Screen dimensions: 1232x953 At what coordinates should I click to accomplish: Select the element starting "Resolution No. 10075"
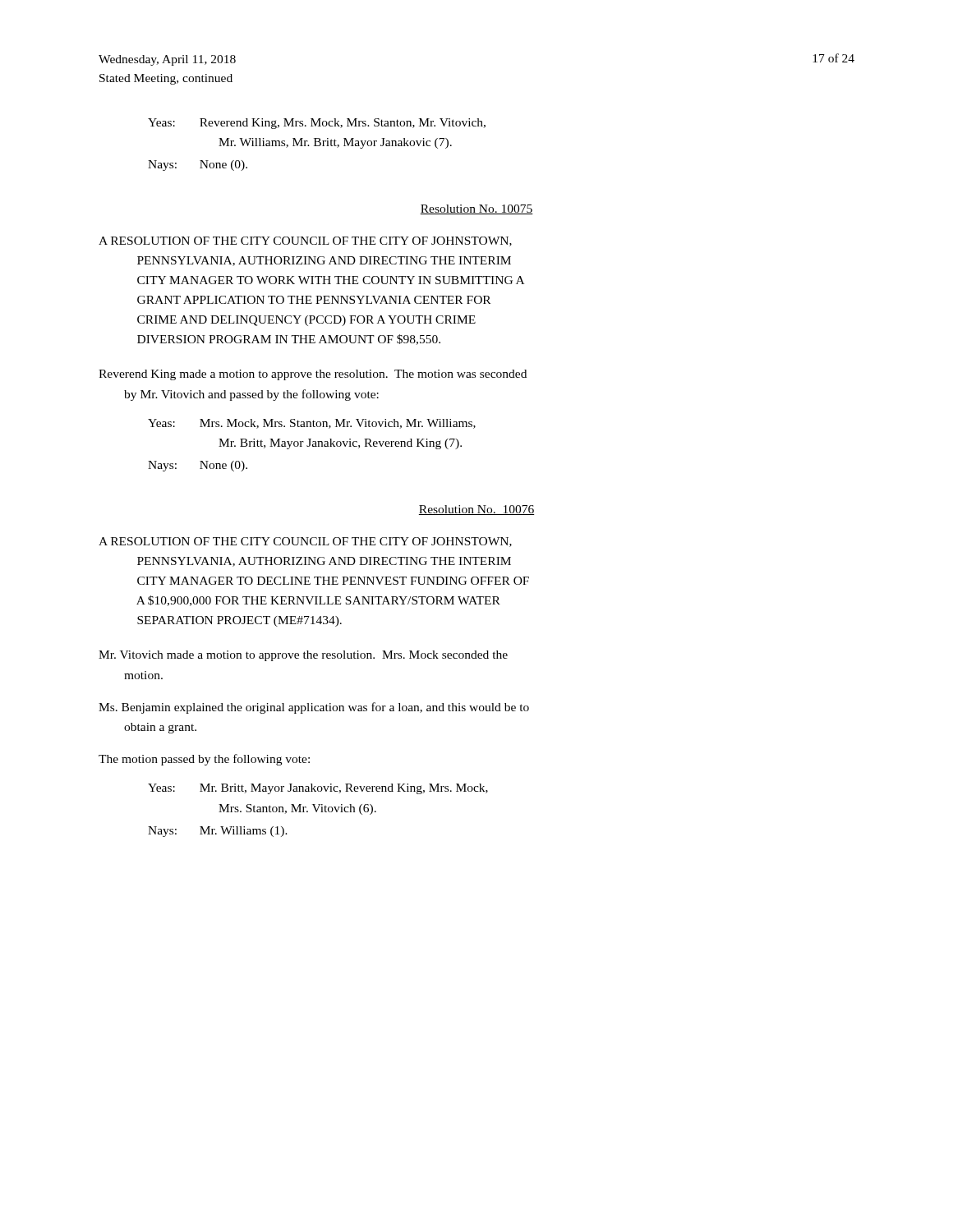pyautogui.click(x=476, y=208)
